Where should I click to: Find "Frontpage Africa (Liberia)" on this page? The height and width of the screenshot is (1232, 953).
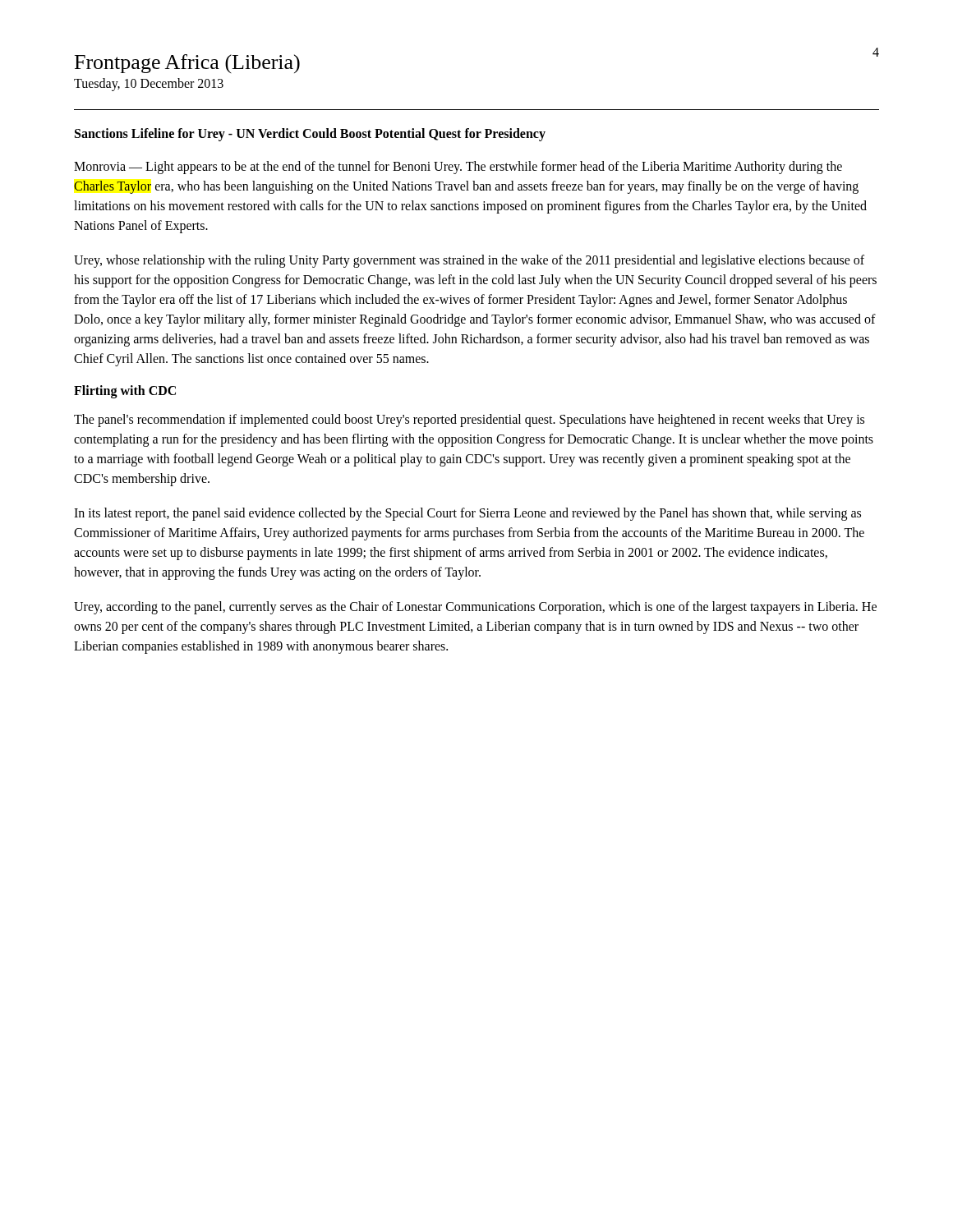(x=190, y=61)
